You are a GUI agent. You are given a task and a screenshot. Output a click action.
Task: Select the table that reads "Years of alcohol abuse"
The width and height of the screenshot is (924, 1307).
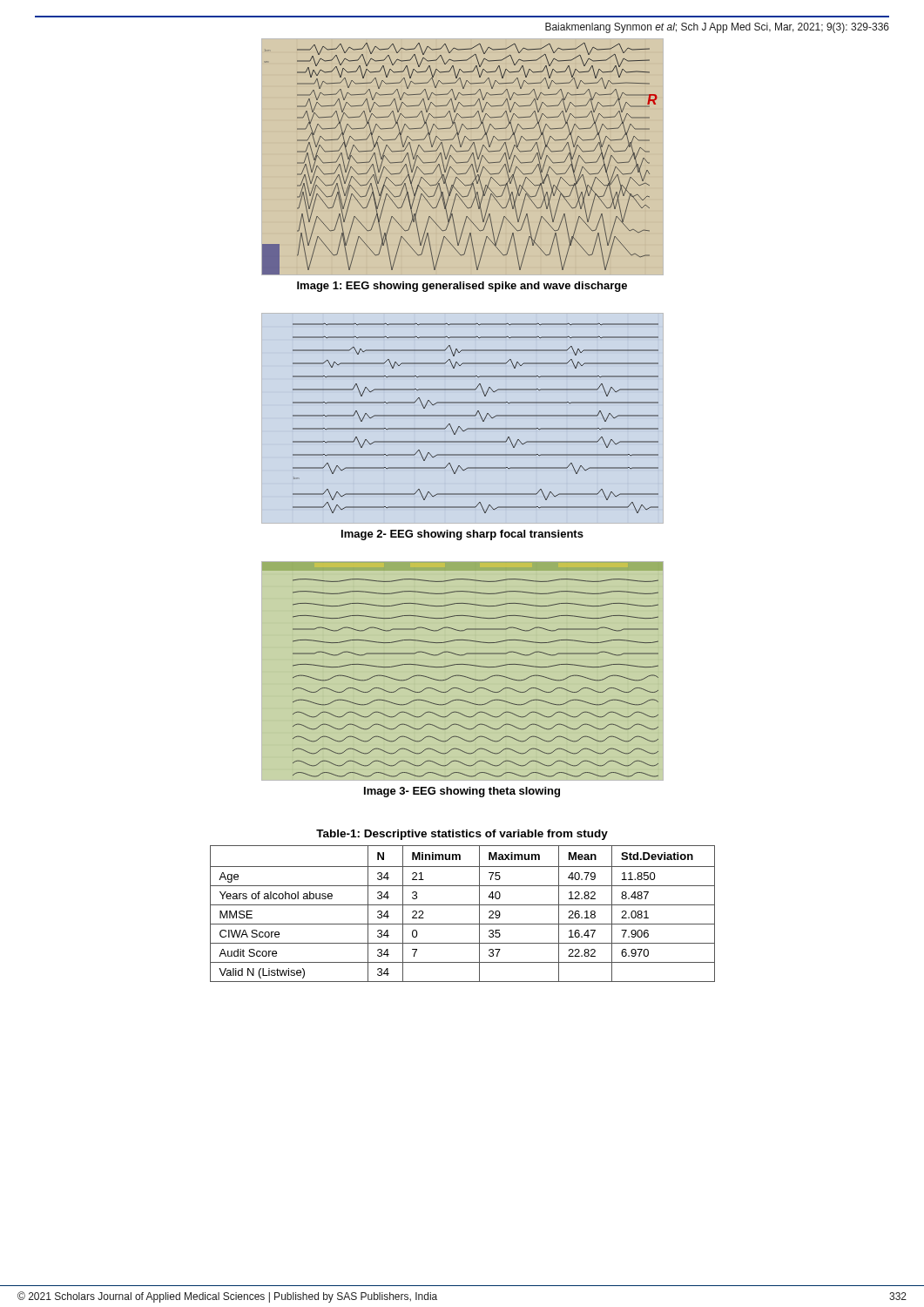(x=462, y=914)
